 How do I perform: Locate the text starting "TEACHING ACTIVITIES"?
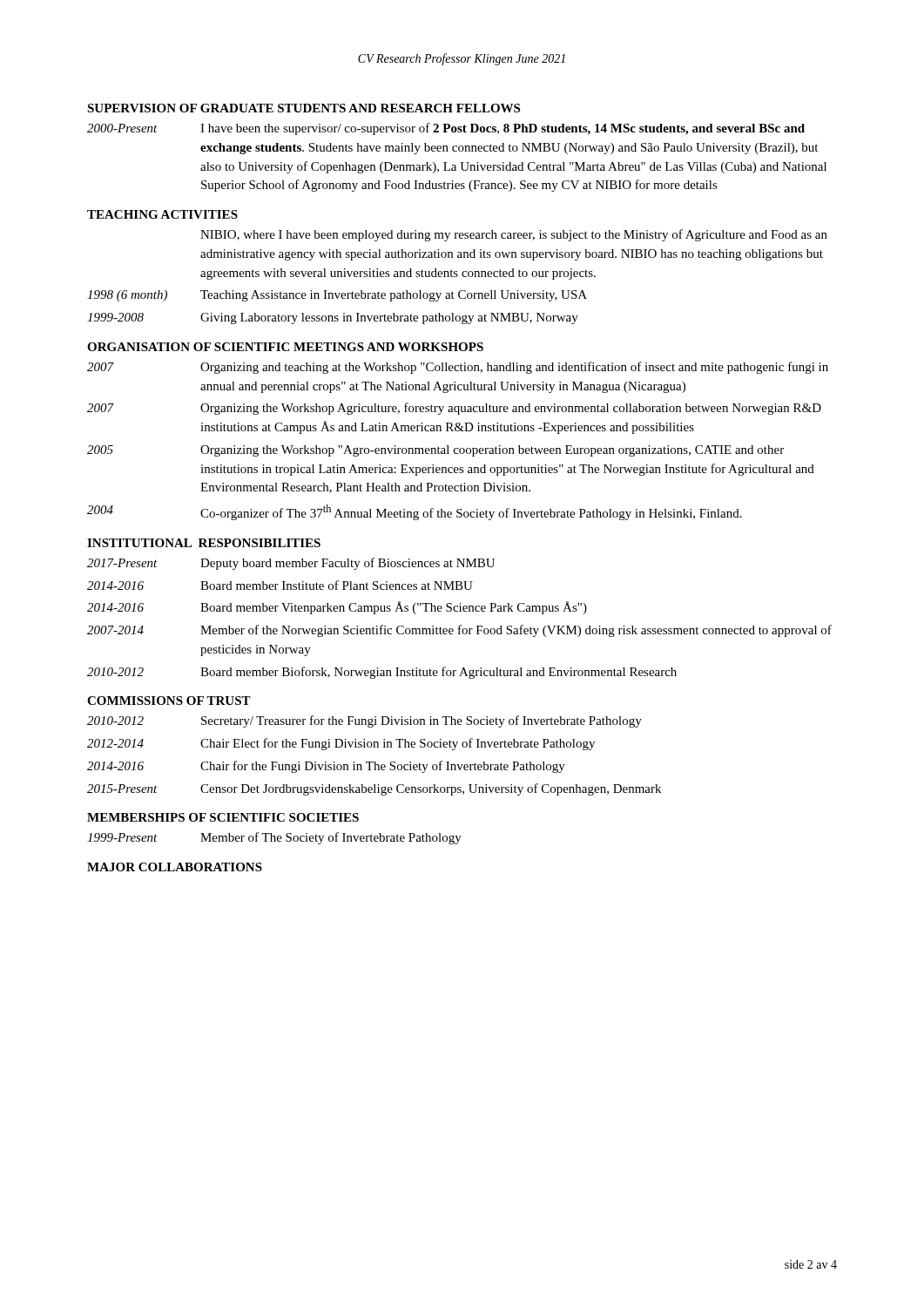point(162,214)
